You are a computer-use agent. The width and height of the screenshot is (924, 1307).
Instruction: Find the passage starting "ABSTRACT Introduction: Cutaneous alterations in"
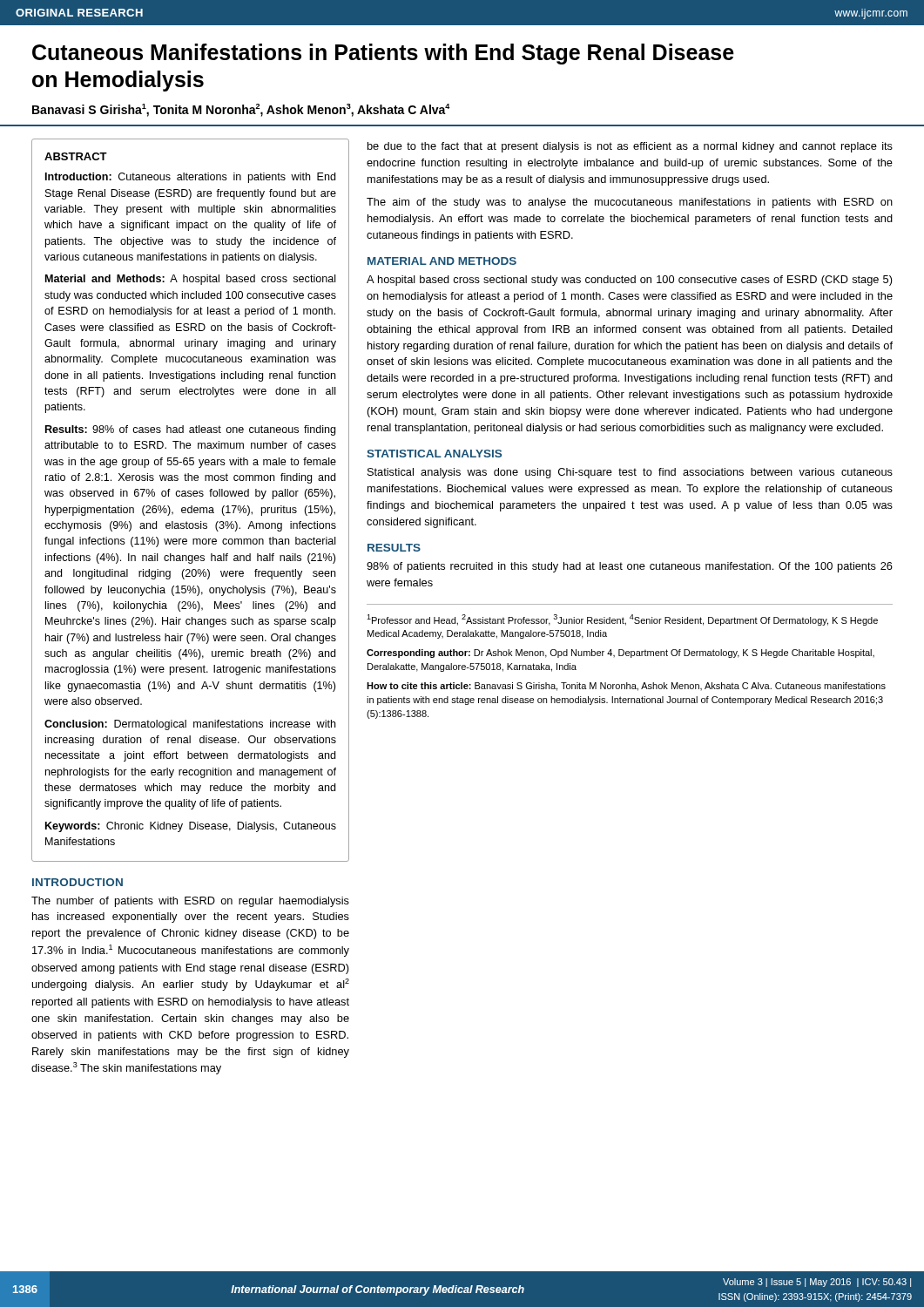coord(190,500)
